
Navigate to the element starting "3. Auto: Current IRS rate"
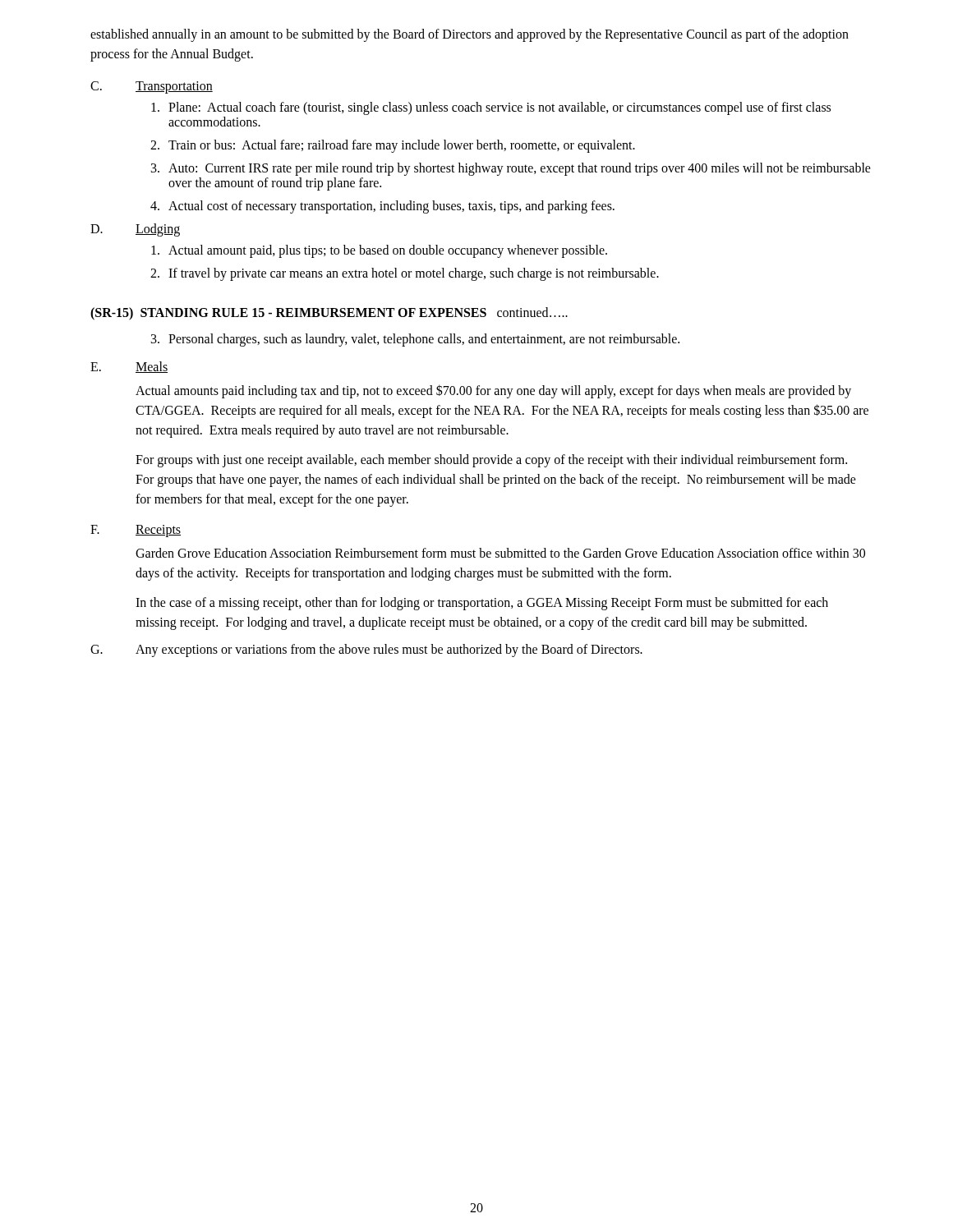[x=503, y=176]
